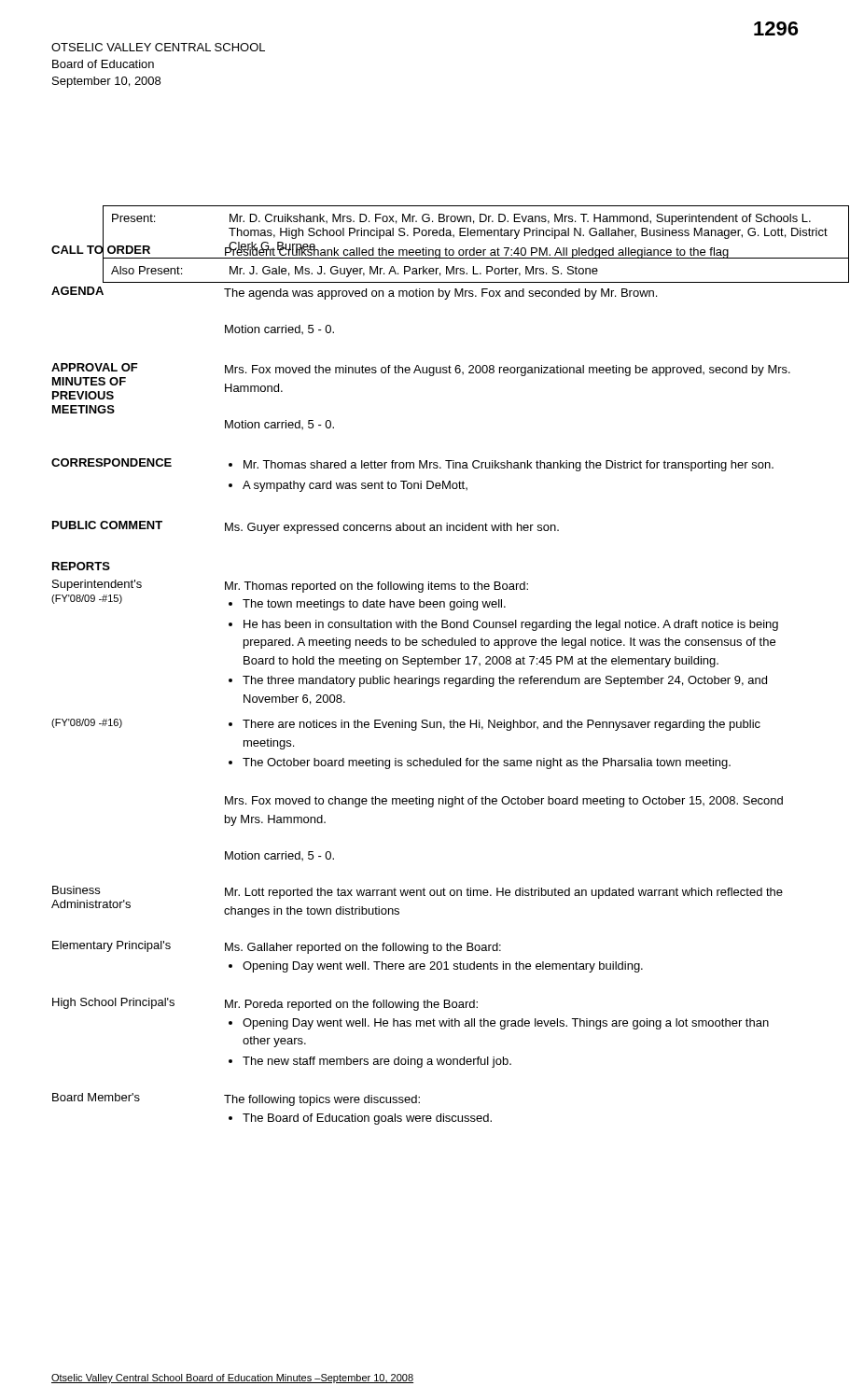
Task: Locate the text starting "(FY'08/09 -#16)"
Action: point(87,722)
